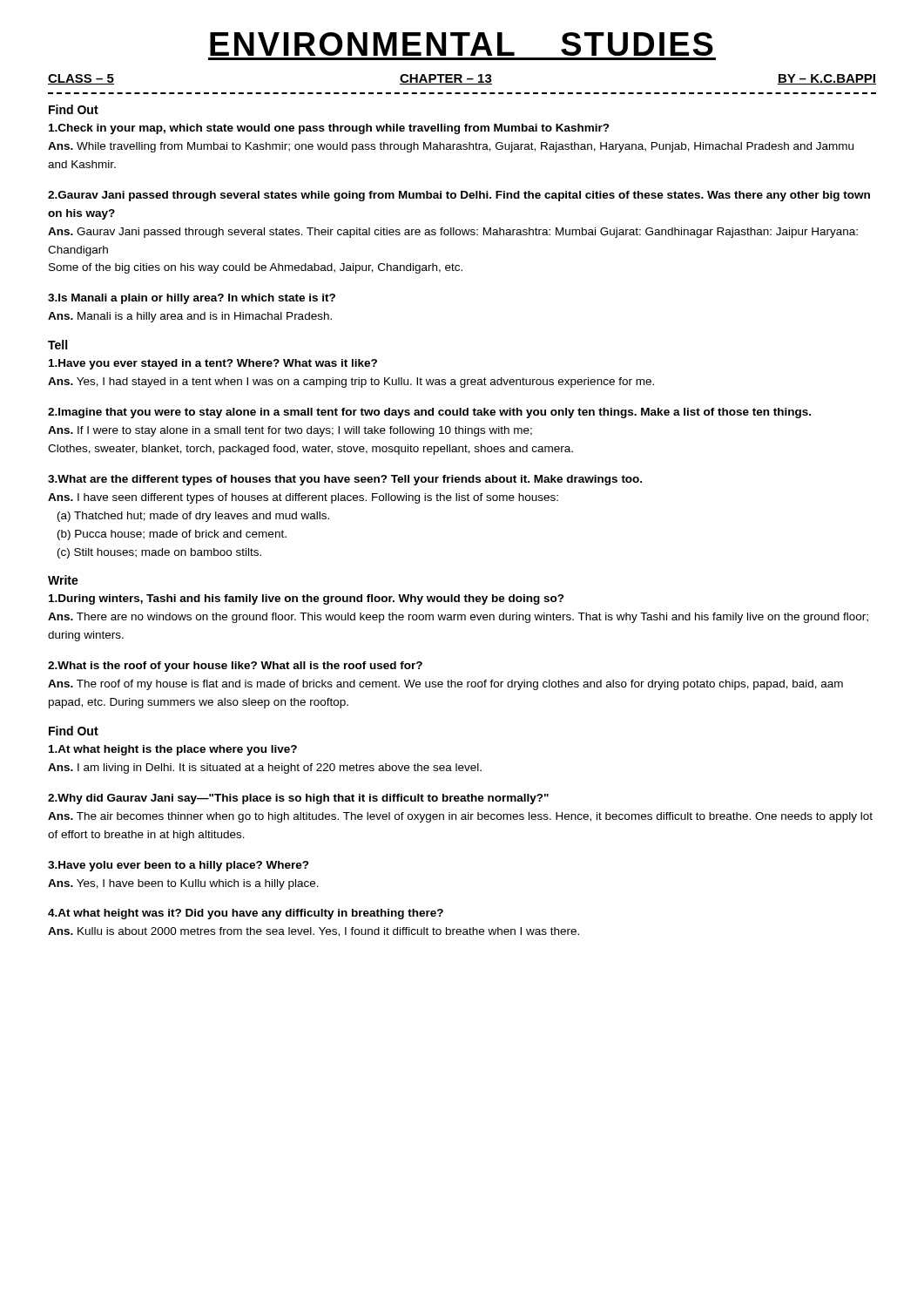Locate the block of text that opens with "(a) Thatched hut; made"
Image resolution: width=924 pixels, height=1307 pixels.
pyautogui.click(x=193, y=515)
